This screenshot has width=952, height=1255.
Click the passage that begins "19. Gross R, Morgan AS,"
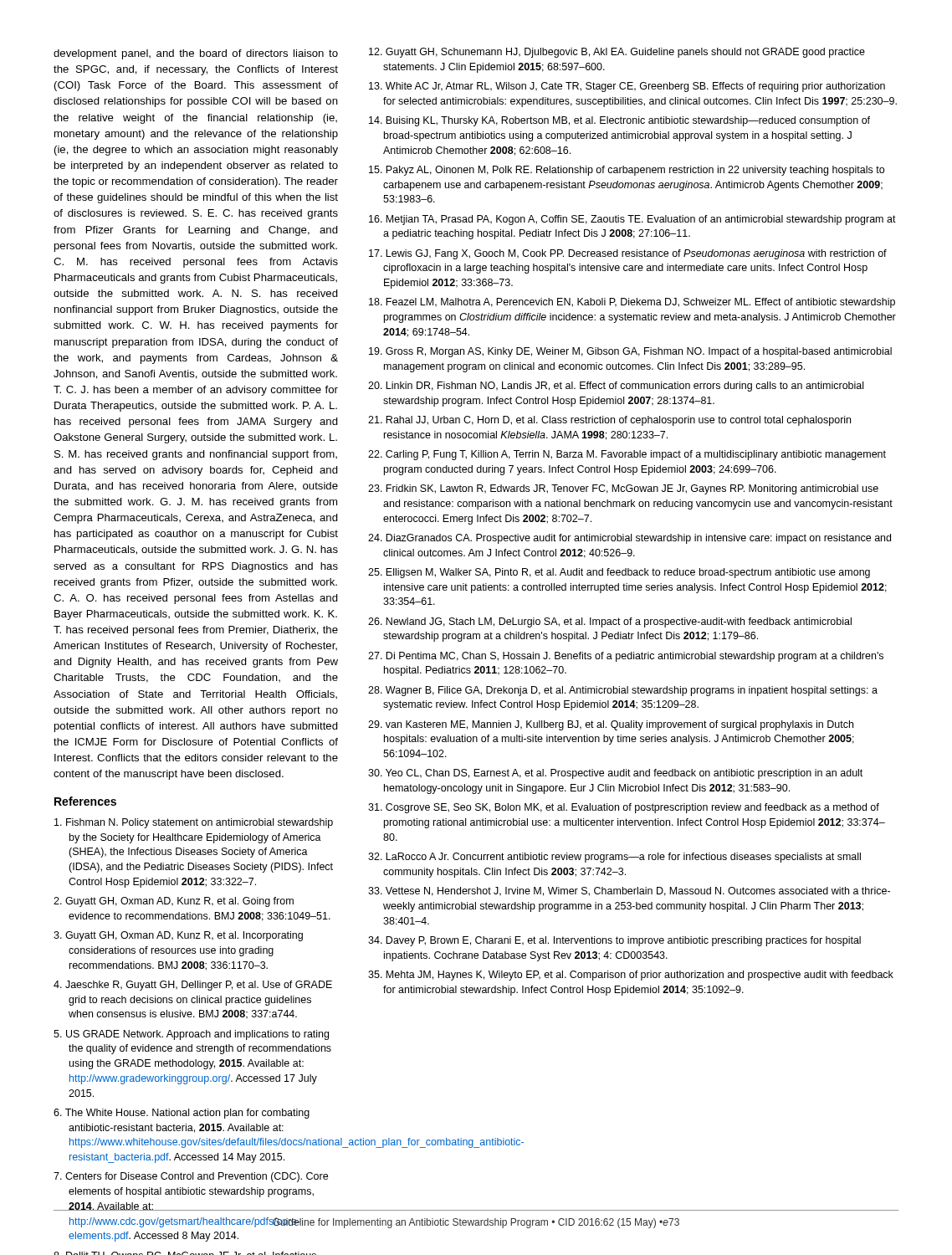[630, 359]
